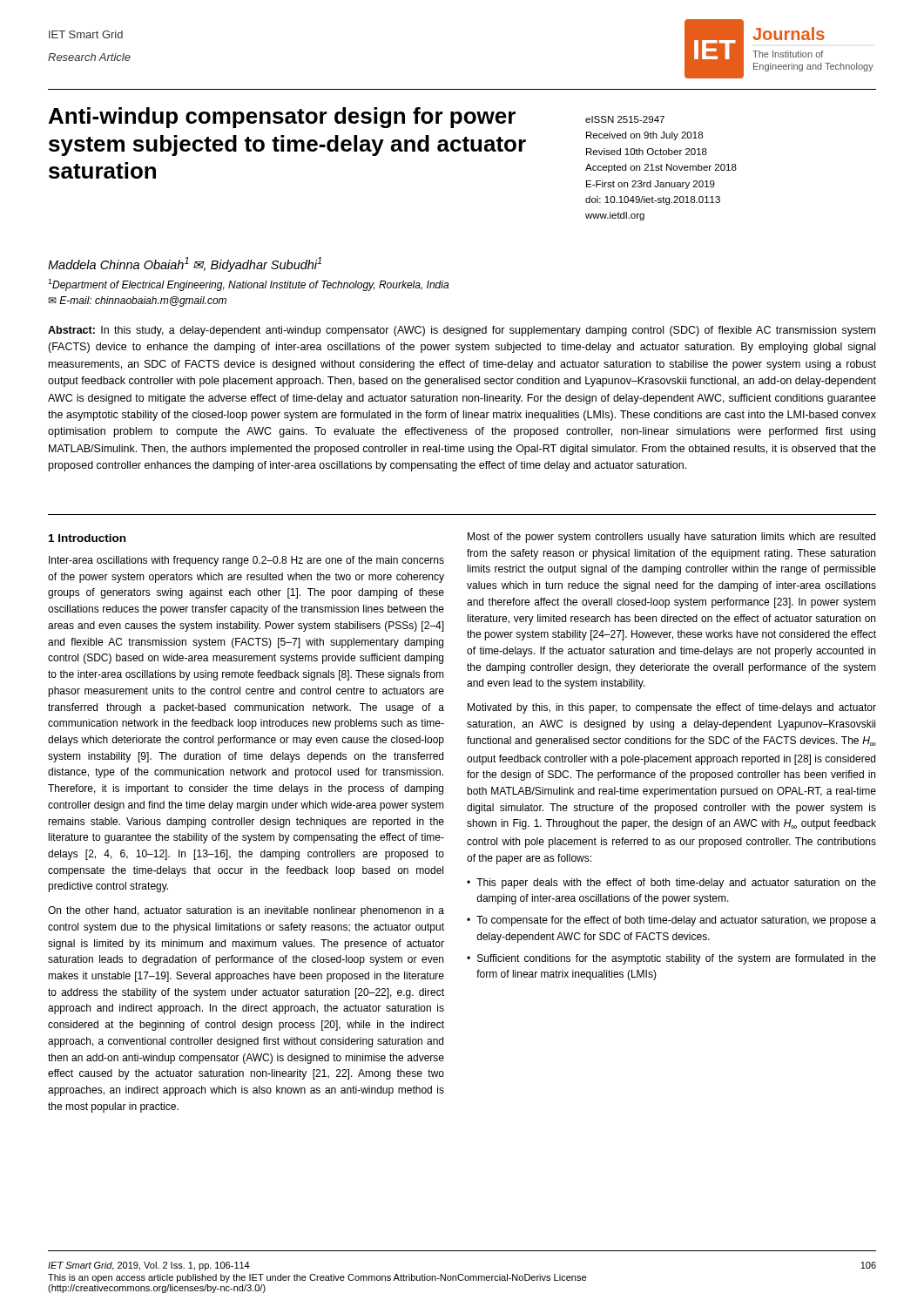Select the element starting "eISSN 2515-2947 Received on"
This screenshot has width=924, height=1307.
pos(661,167)
